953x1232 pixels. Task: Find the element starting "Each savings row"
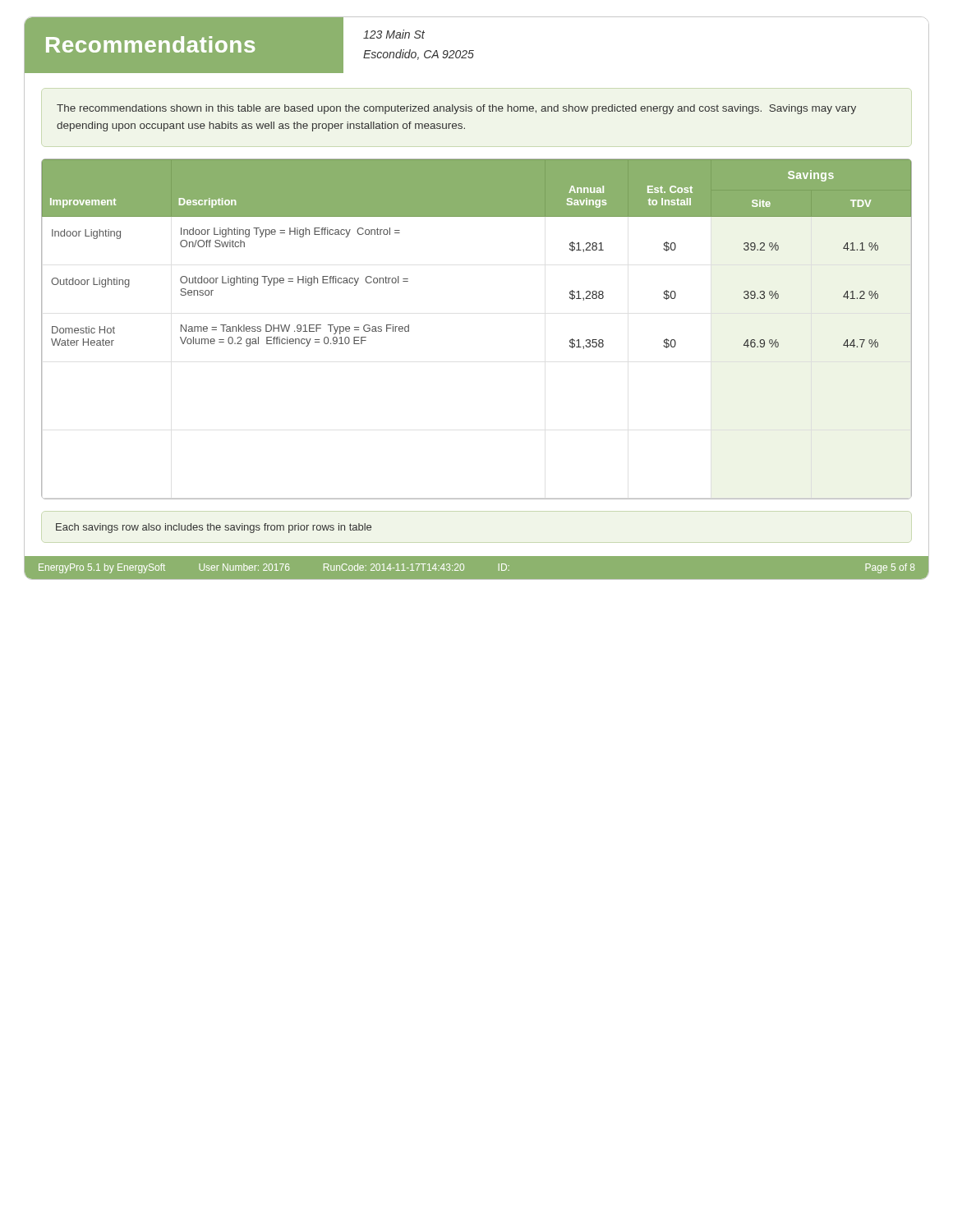tap(214, 527)
